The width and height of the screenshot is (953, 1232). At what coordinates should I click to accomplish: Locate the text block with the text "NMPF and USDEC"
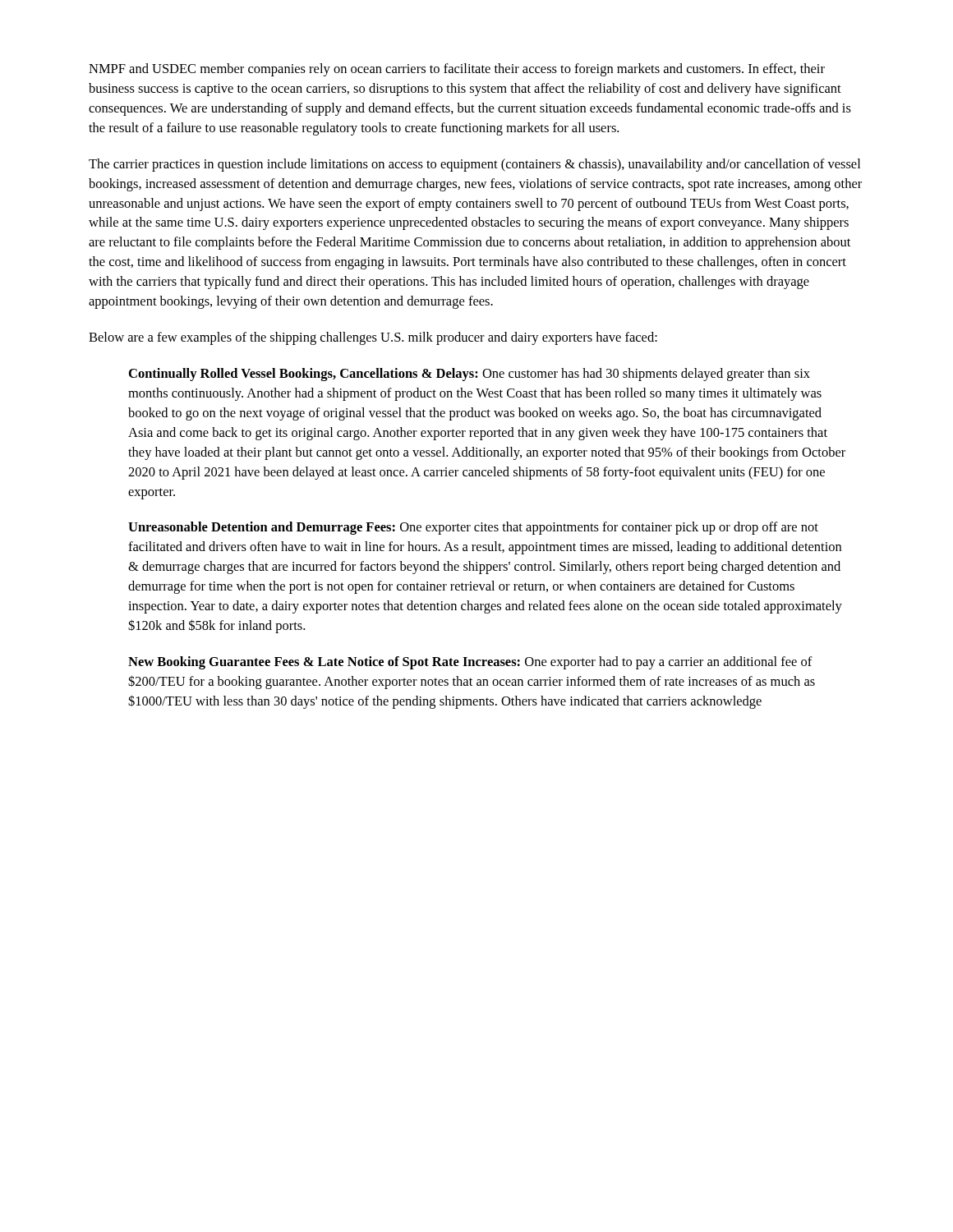click(x=470, y=98)
